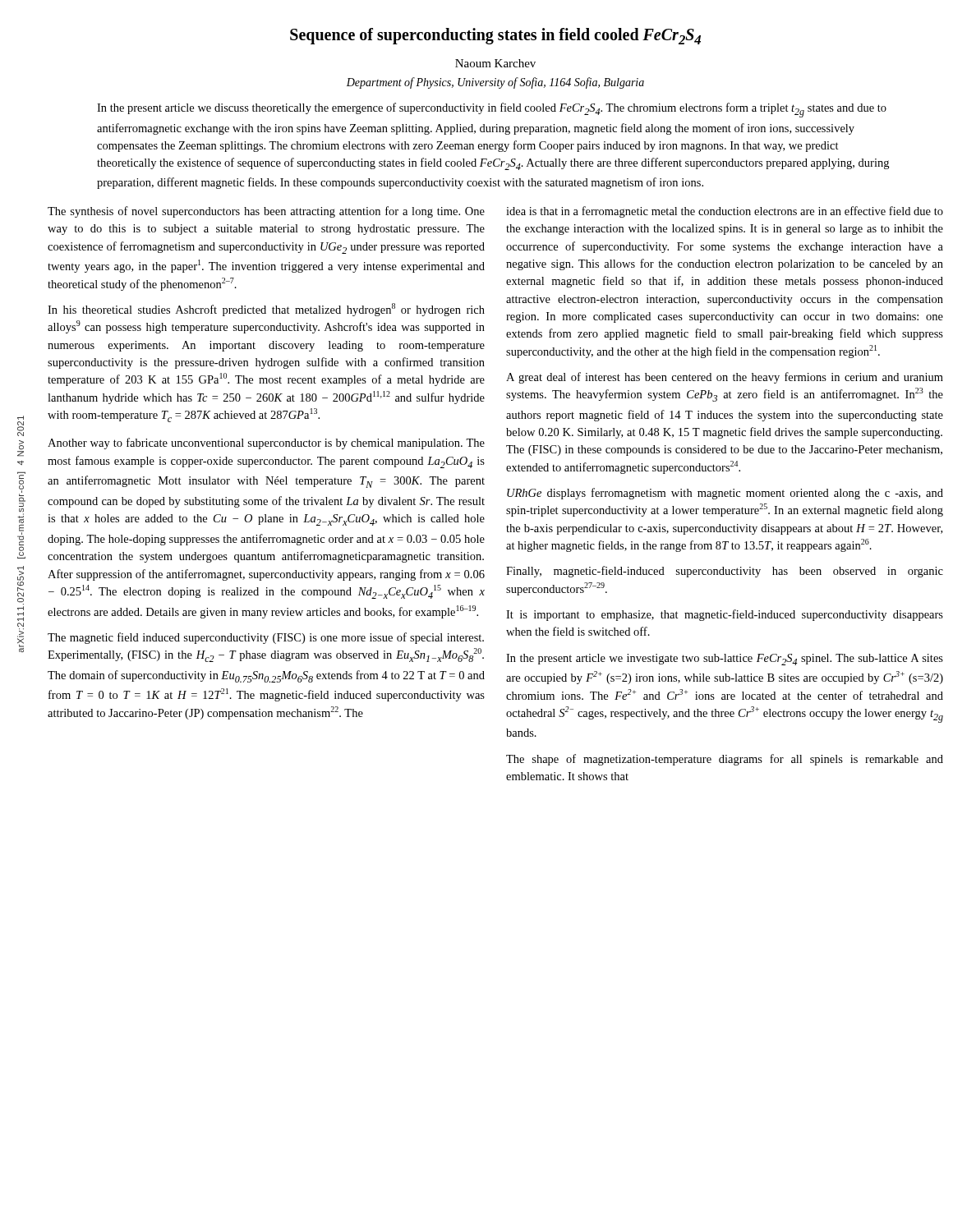Where is the passage that starts "Department of Physics, University of Sofia, 1164"?
Screen dimensions: 1232x953
[495, 82]
